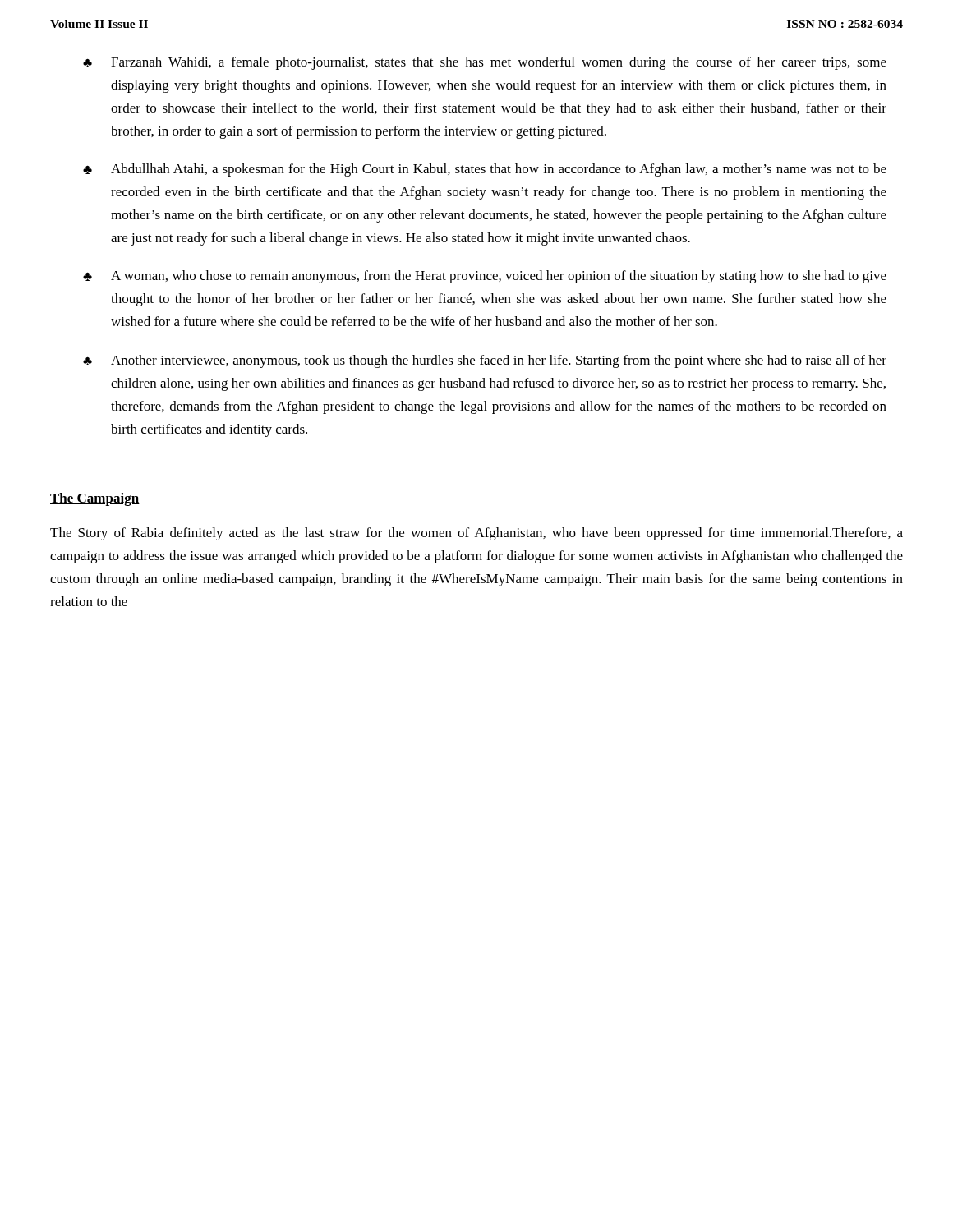Locate the list item that reads "♣ A woman, who"
The width and height of the screenshot is (953, 1232).
coord(485,299)
